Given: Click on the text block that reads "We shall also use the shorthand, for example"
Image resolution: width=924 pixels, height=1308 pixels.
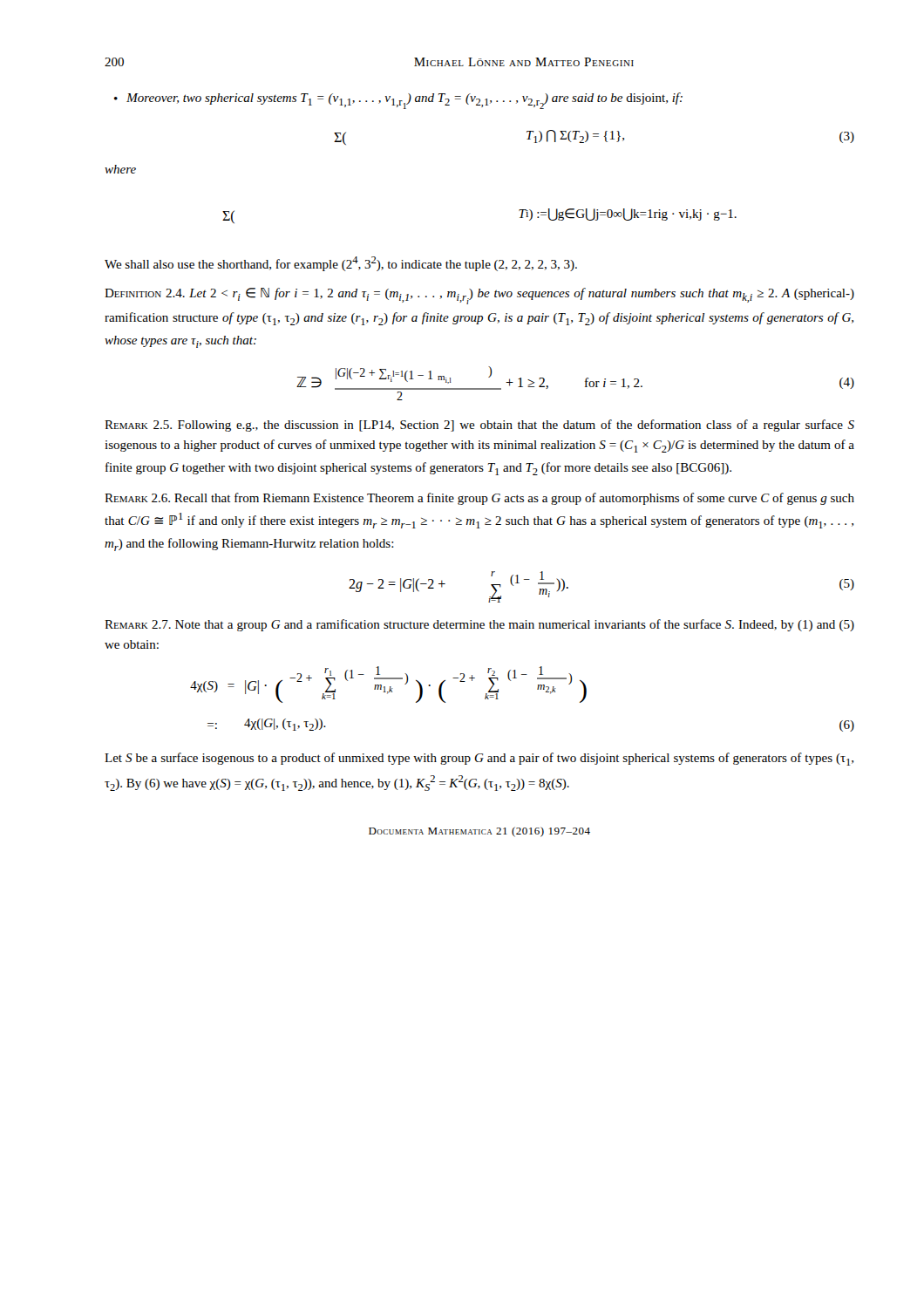Looking at the screenshot, I should (341, 263).
